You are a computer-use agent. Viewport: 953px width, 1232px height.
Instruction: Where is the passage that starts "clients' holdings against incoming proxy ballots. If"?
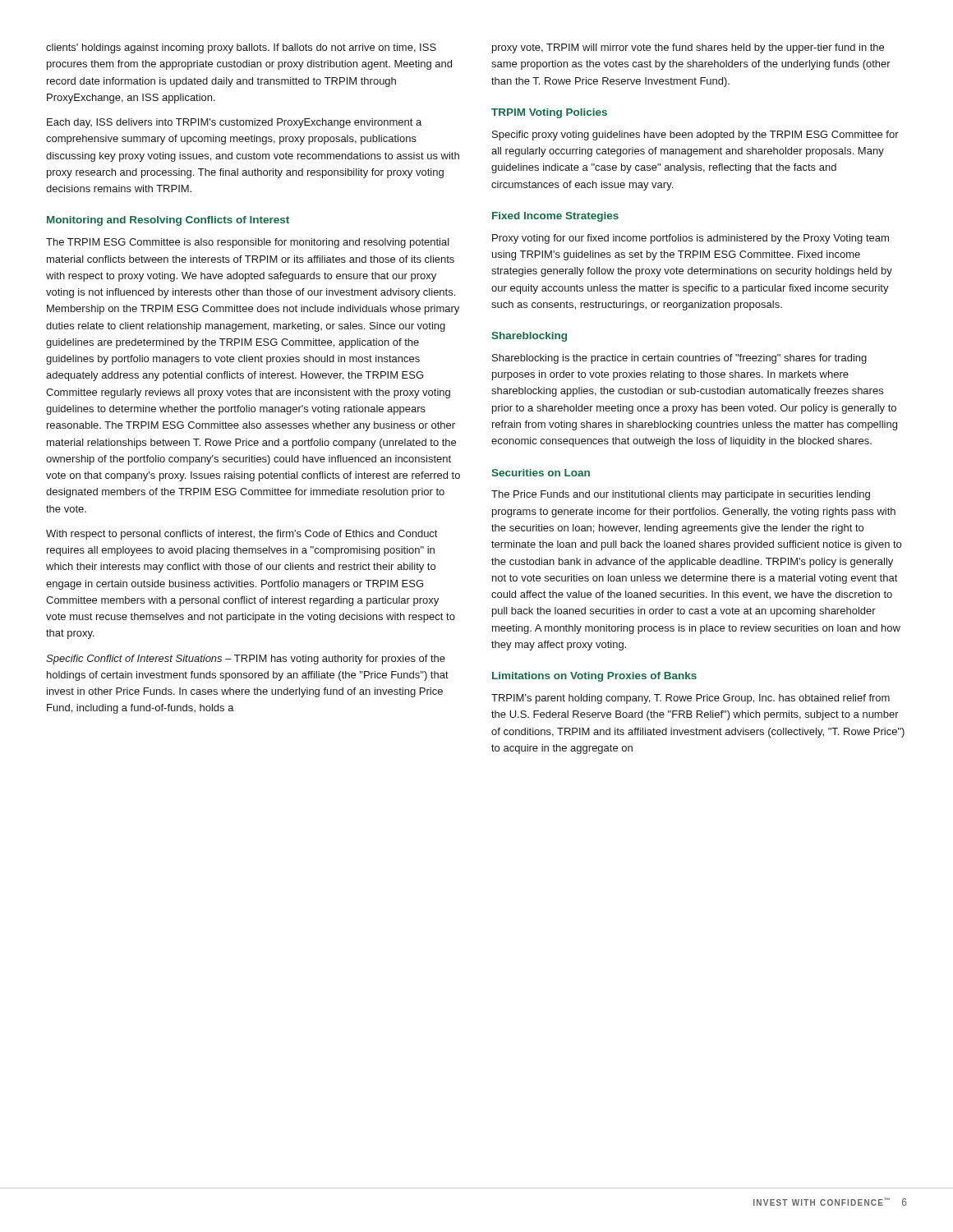tap(249, 72)
